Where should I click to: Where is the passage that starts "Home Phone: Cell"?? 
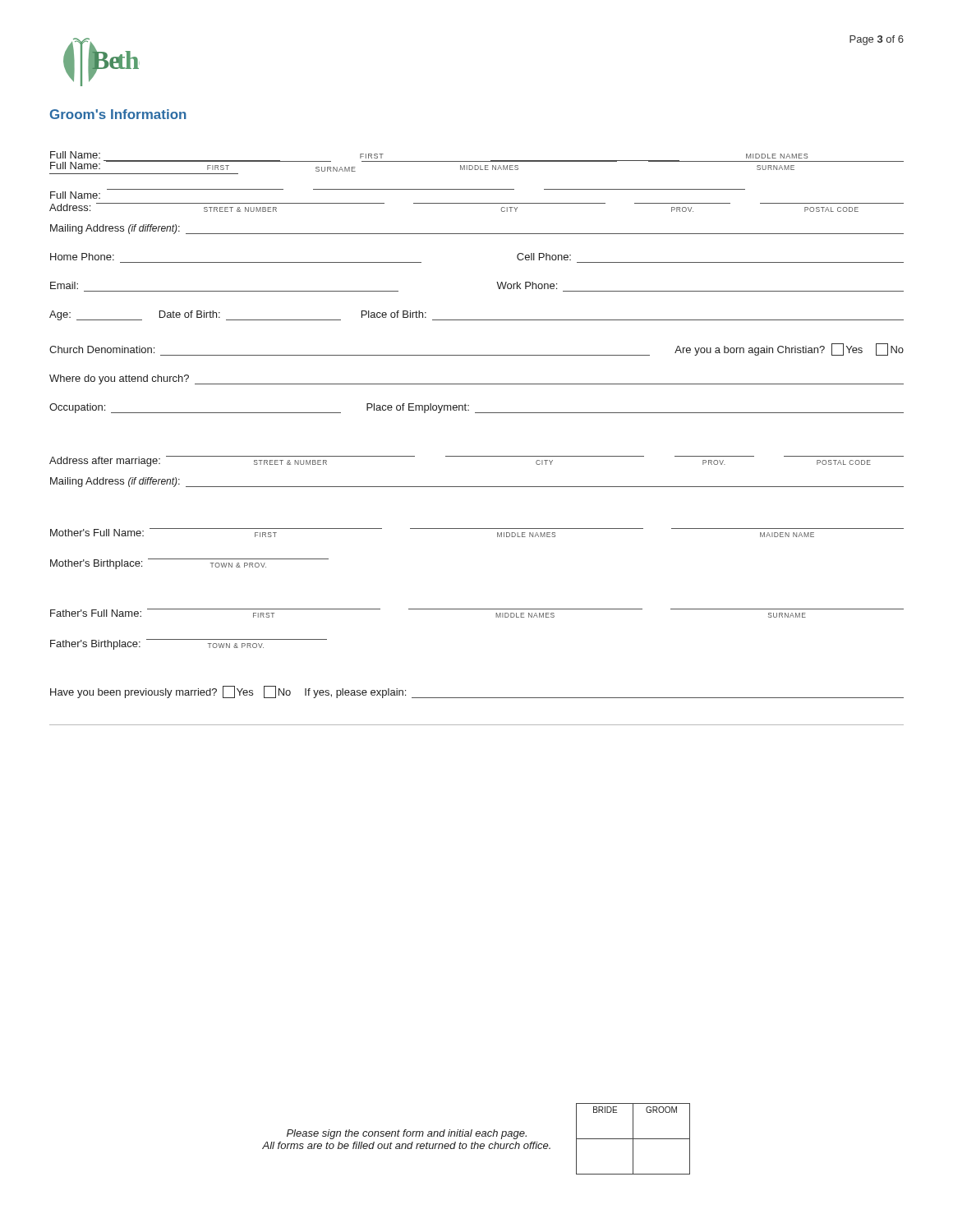click(x=84, y=257)
